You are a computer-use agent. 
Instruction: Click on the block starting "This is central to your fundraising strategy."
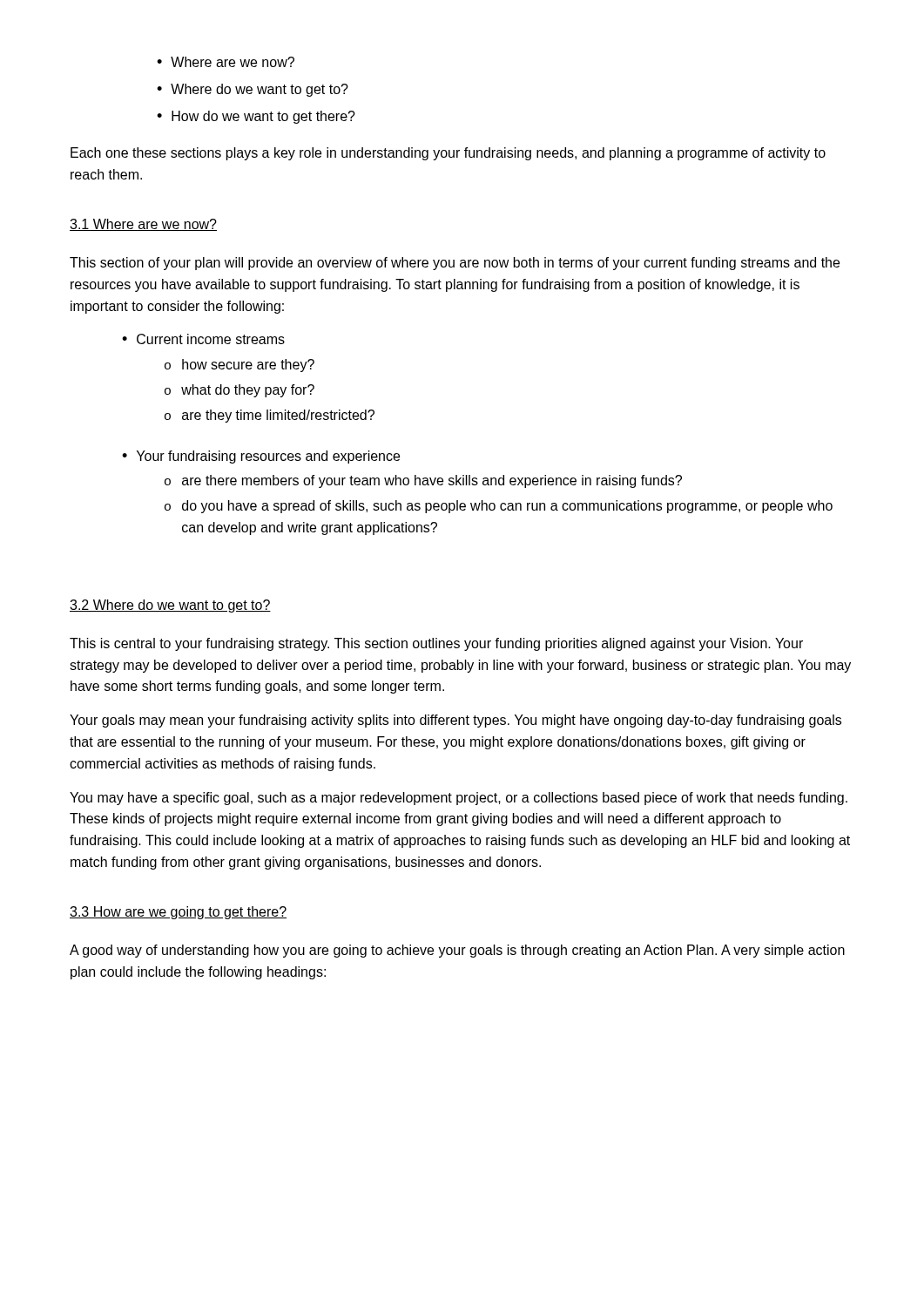tap(462, 666)
